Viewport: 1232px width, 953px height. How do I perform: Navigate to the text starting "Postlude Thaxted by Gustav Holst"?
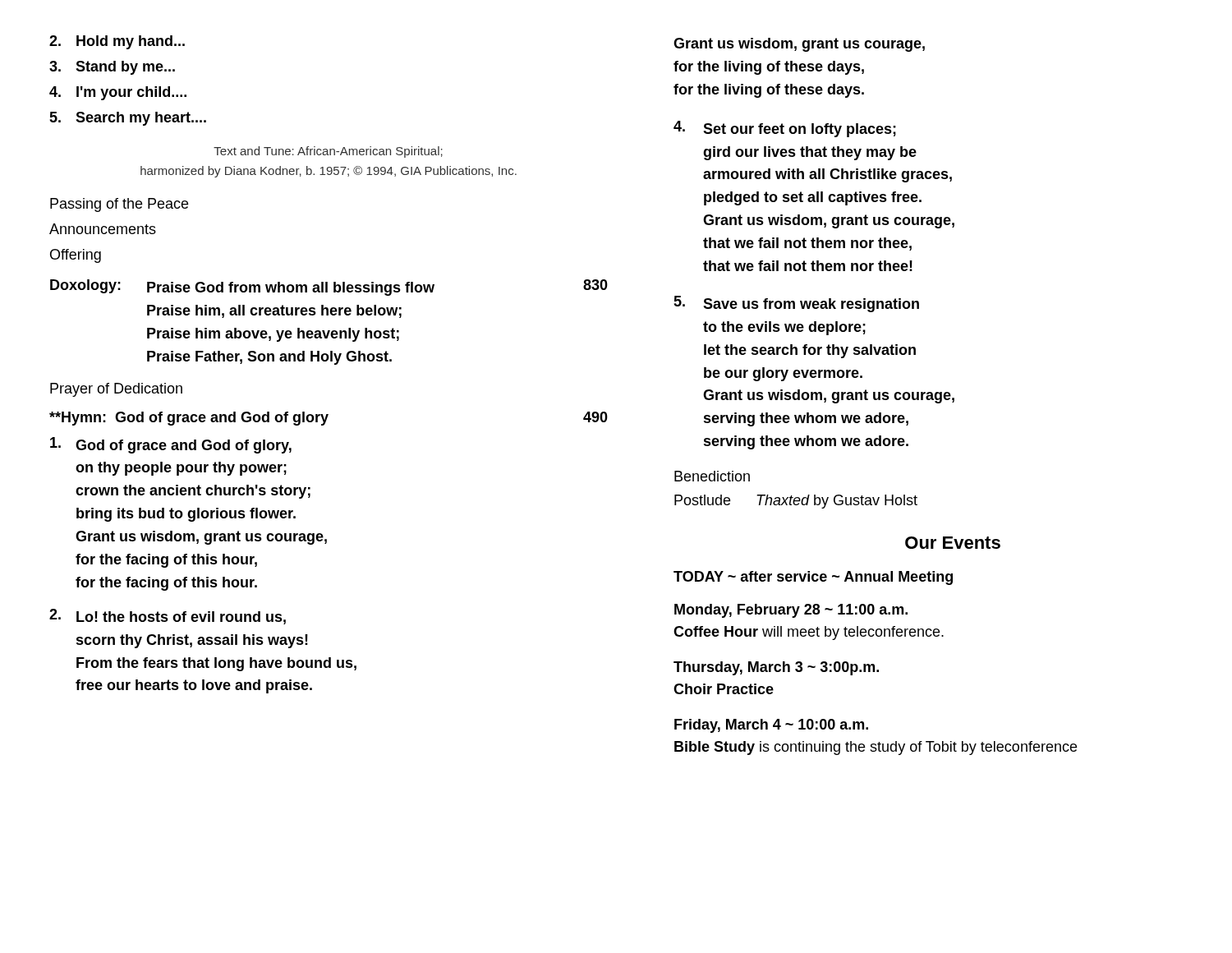pyautogui.click(x=796, y=501)
